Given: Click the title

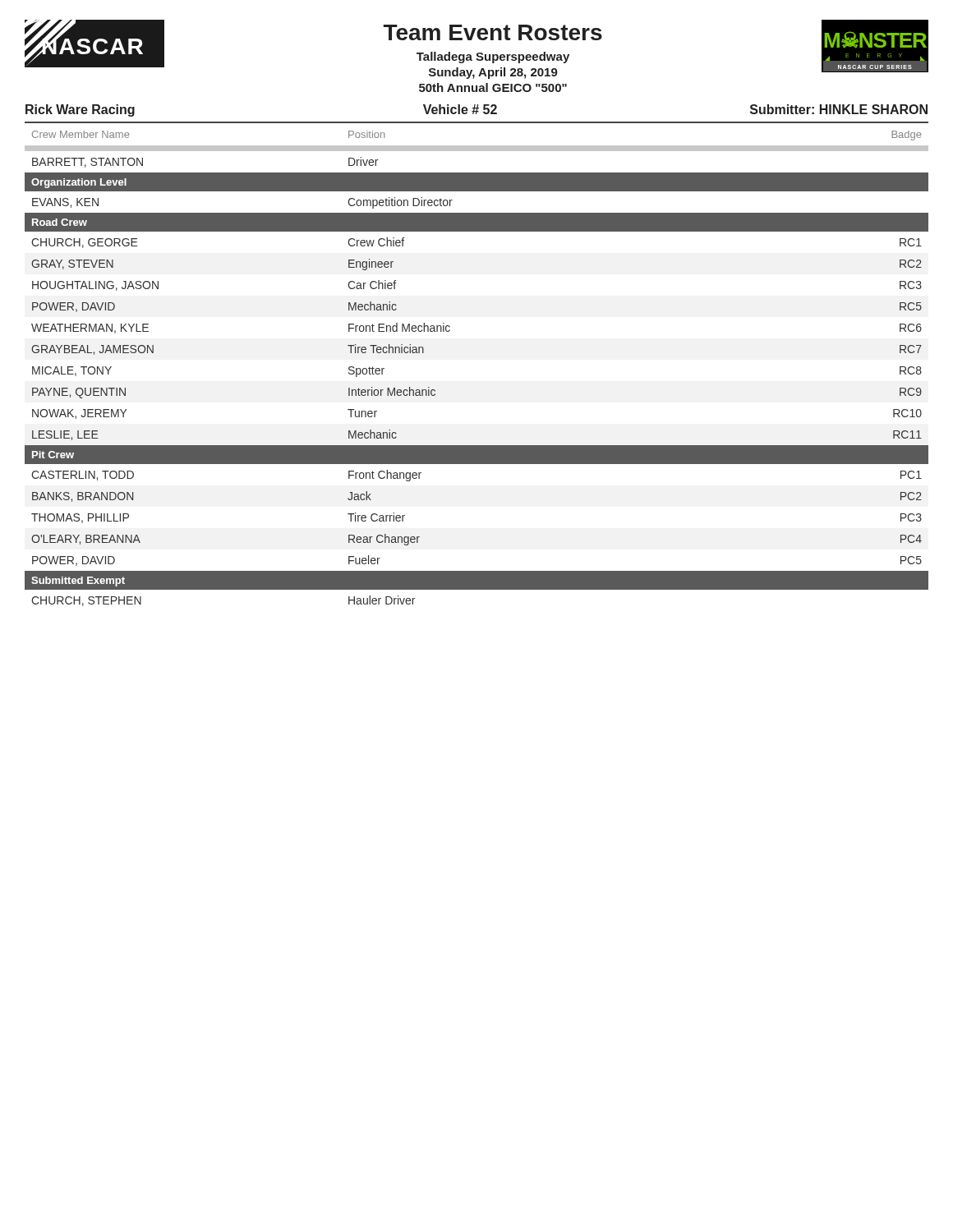Looking at the screenshot, I should 493,32.
